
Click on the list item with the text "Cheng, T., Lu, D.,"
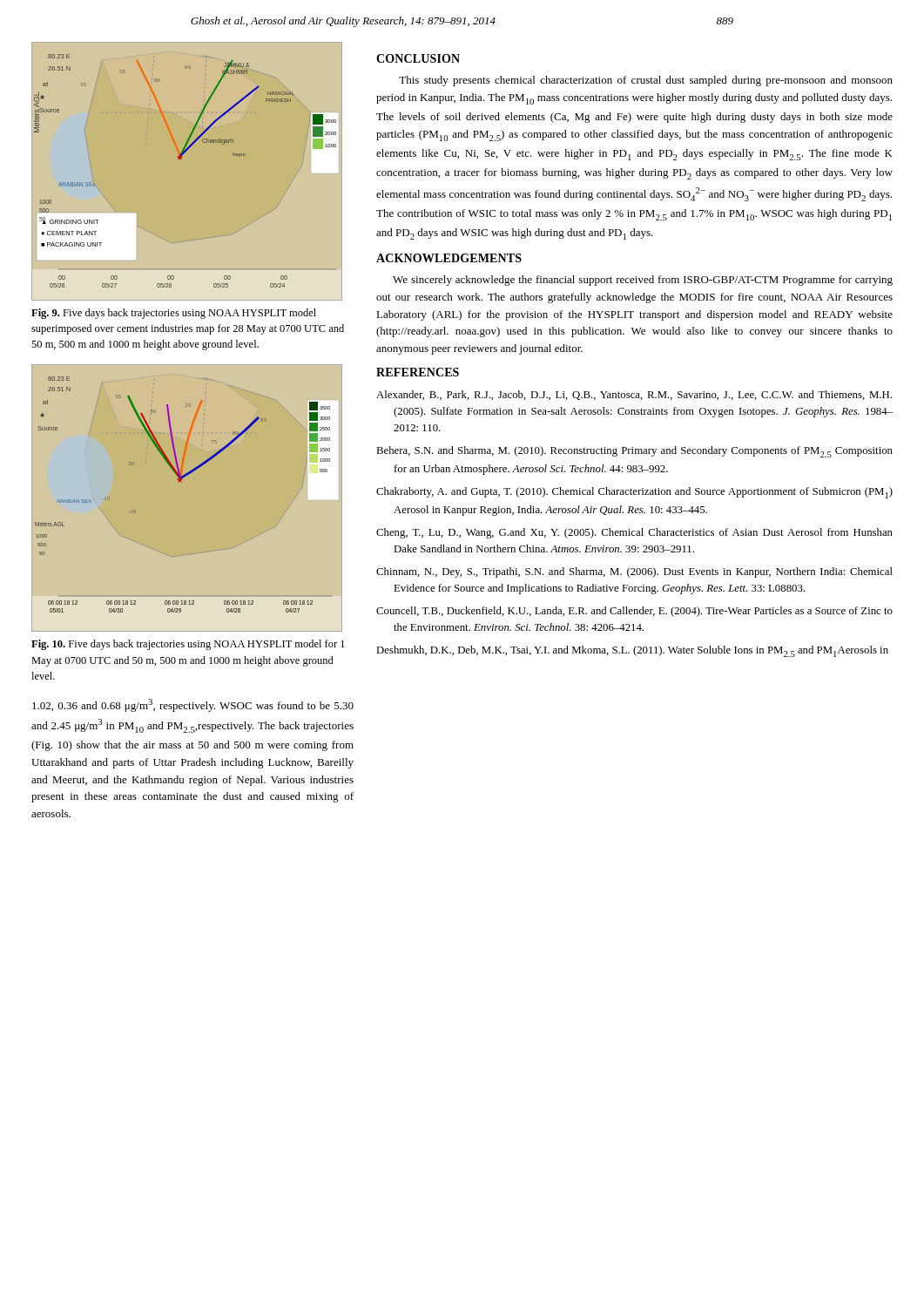point(634,541)
